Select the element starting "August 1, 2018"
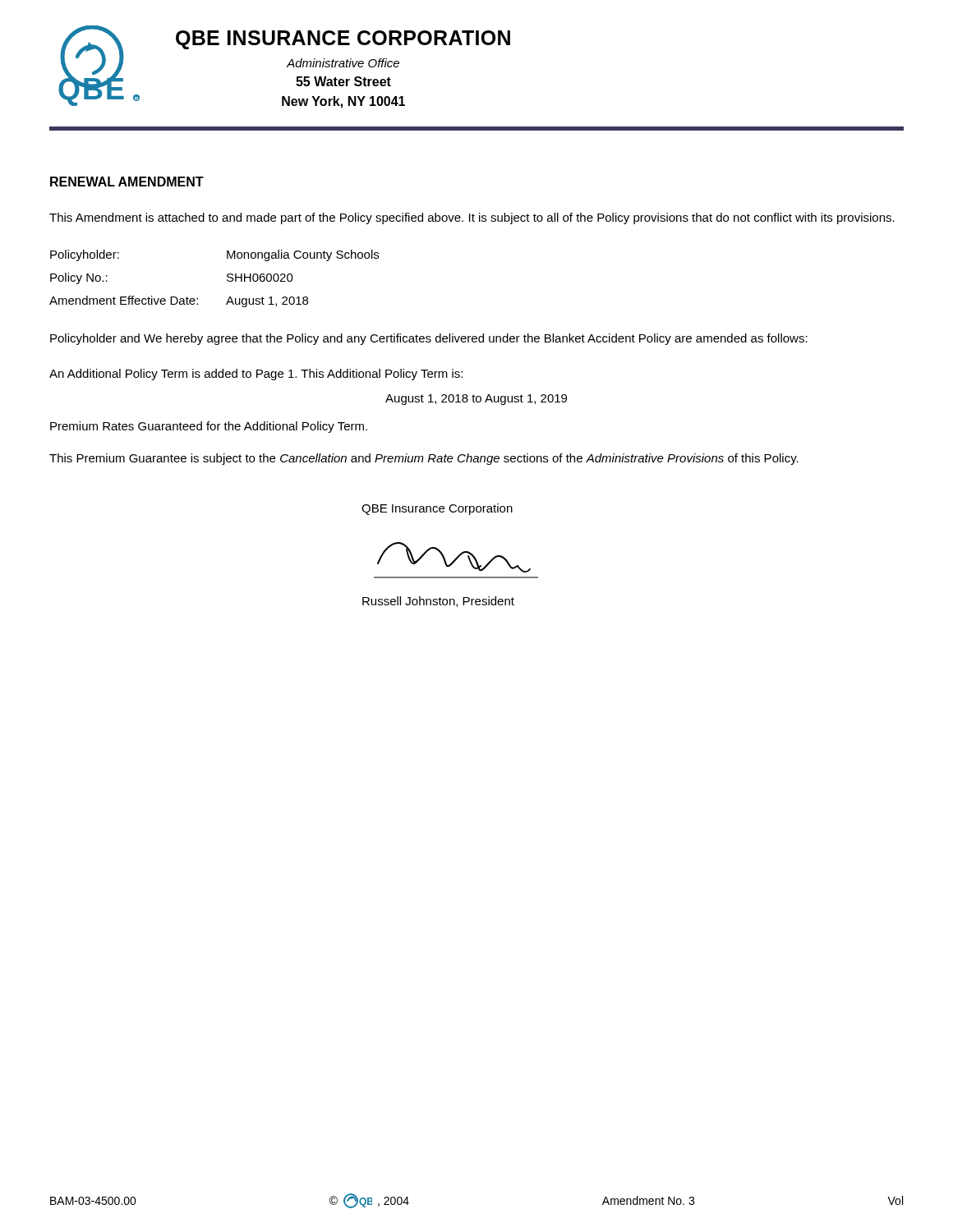 point(476,398)
